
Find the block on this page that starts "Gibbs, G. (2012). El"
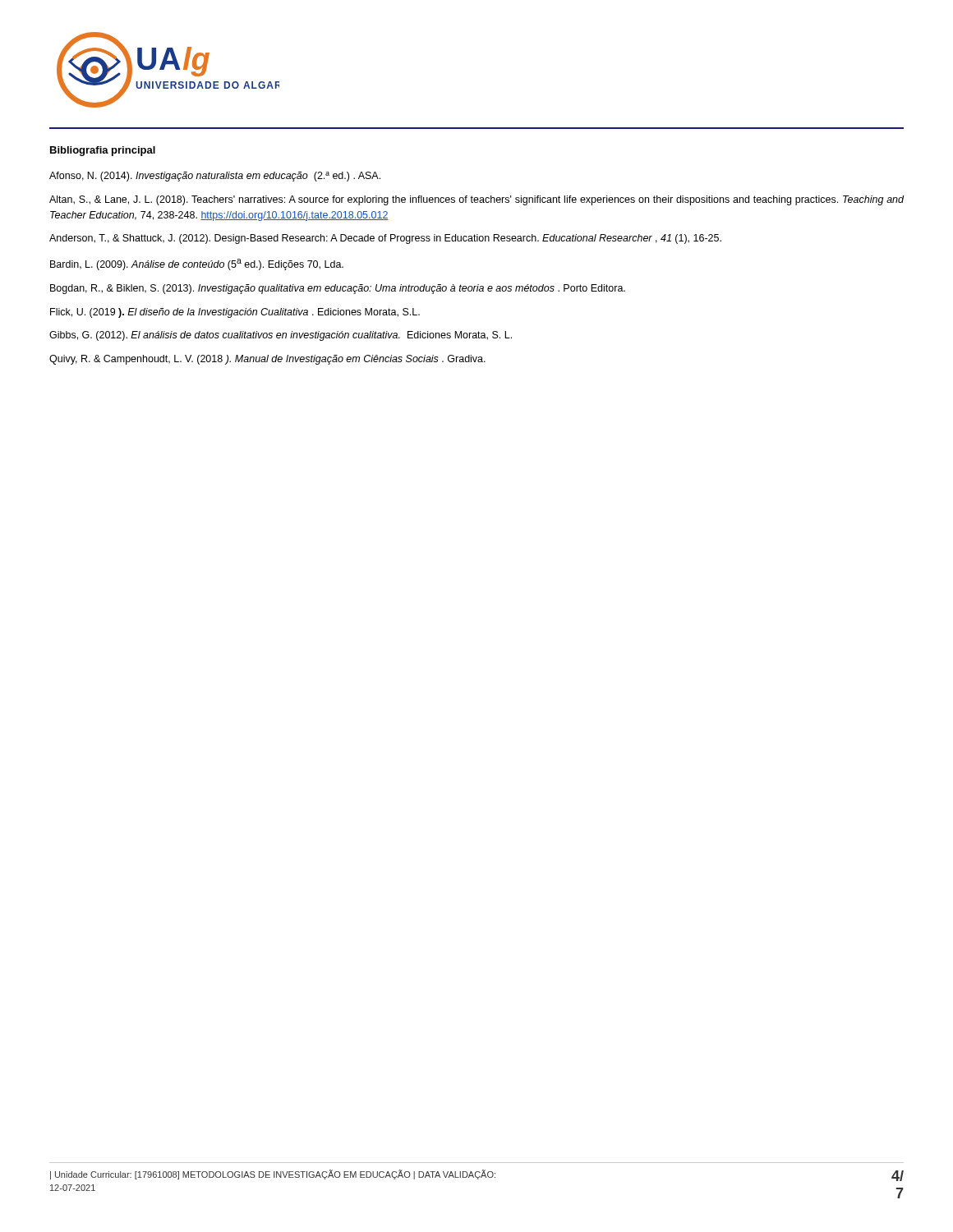[x=281, y=335]
